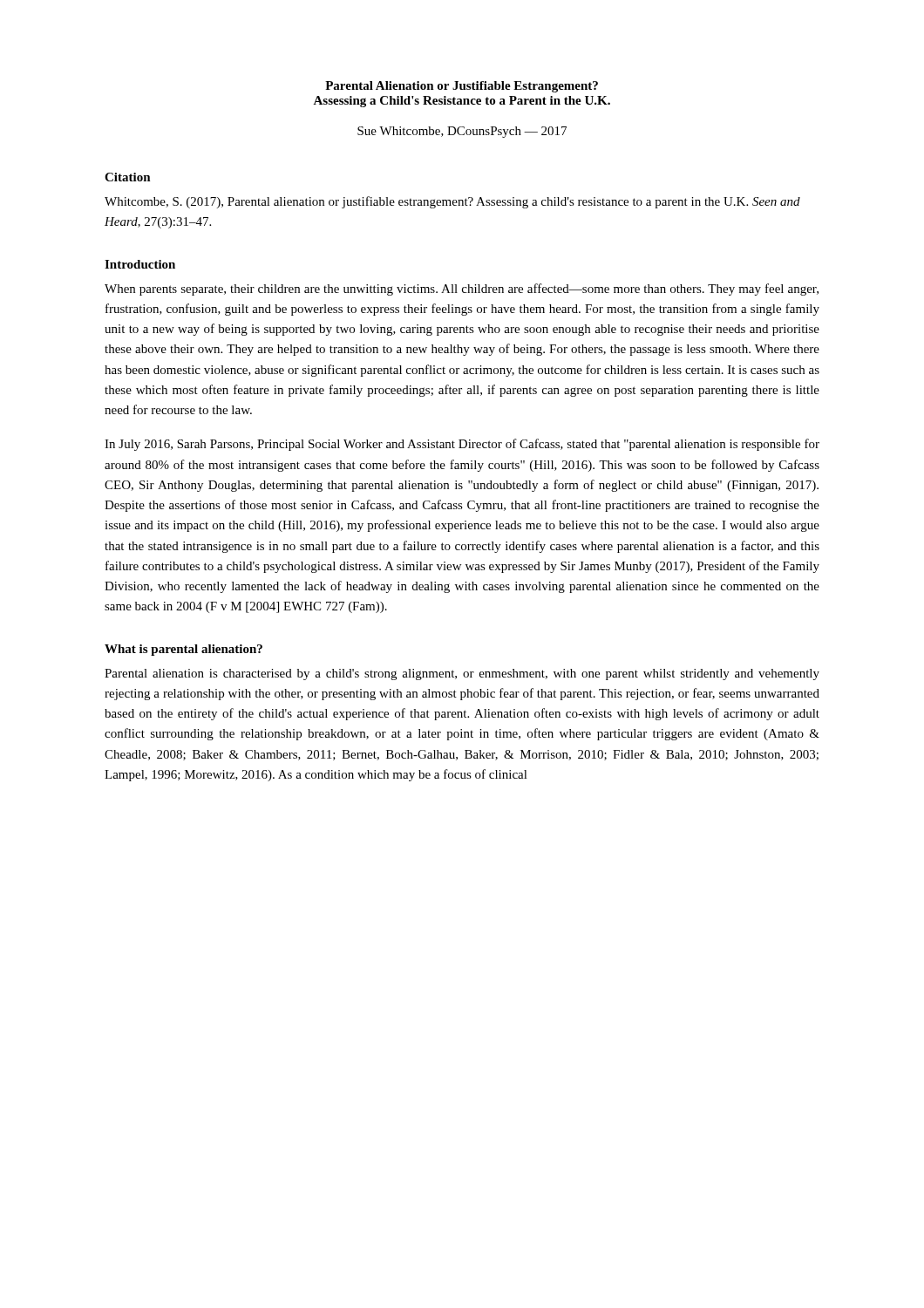This screenshot has height=1308, width=924.
Task: Locate the title with the text "Parental Alienation or Justifiable Estrangement?Assessing a"
Action: (x=462, y=93)
